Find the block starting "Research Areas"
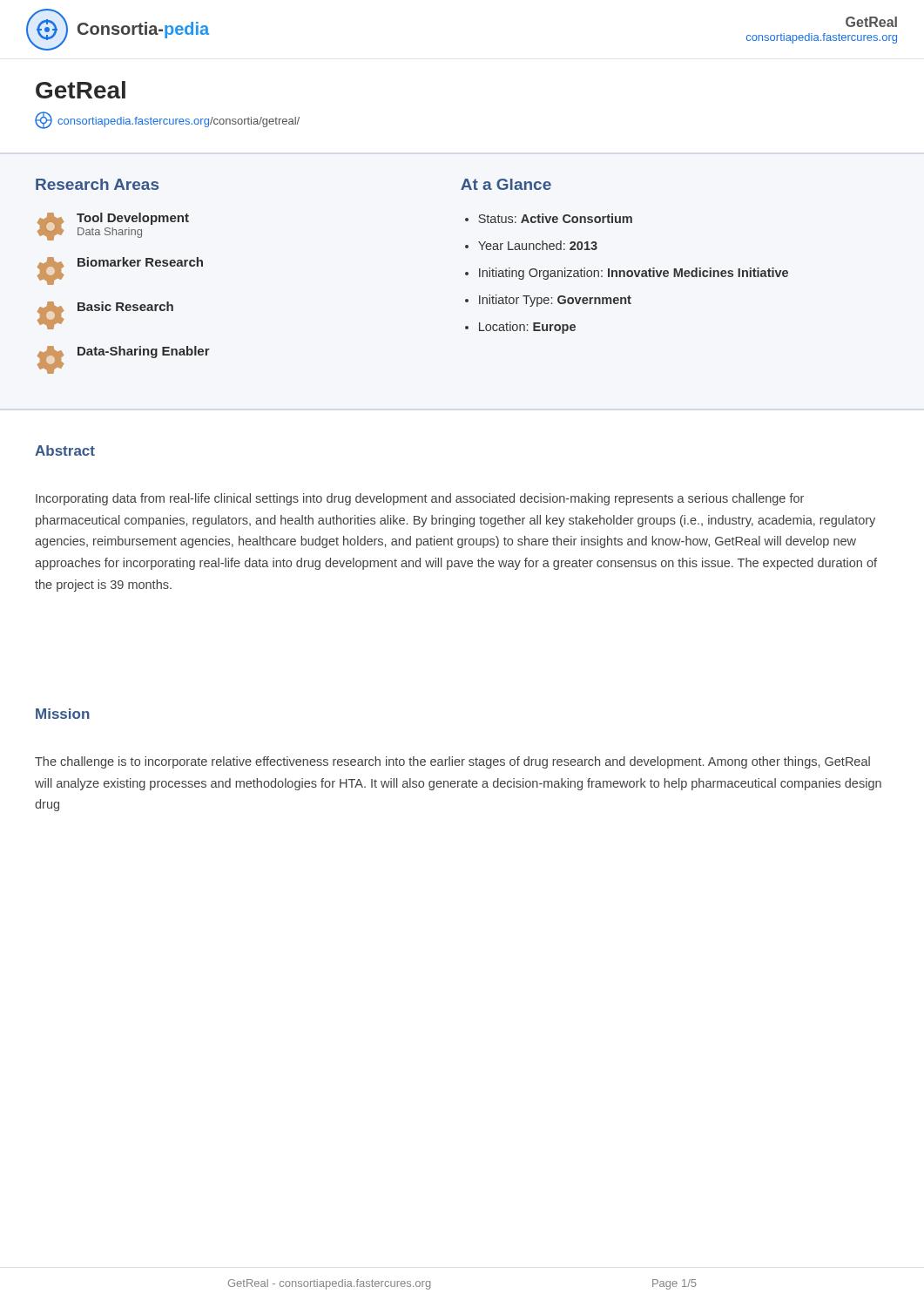This screenshot has width=924, height=1307. [x=97, y=184]
